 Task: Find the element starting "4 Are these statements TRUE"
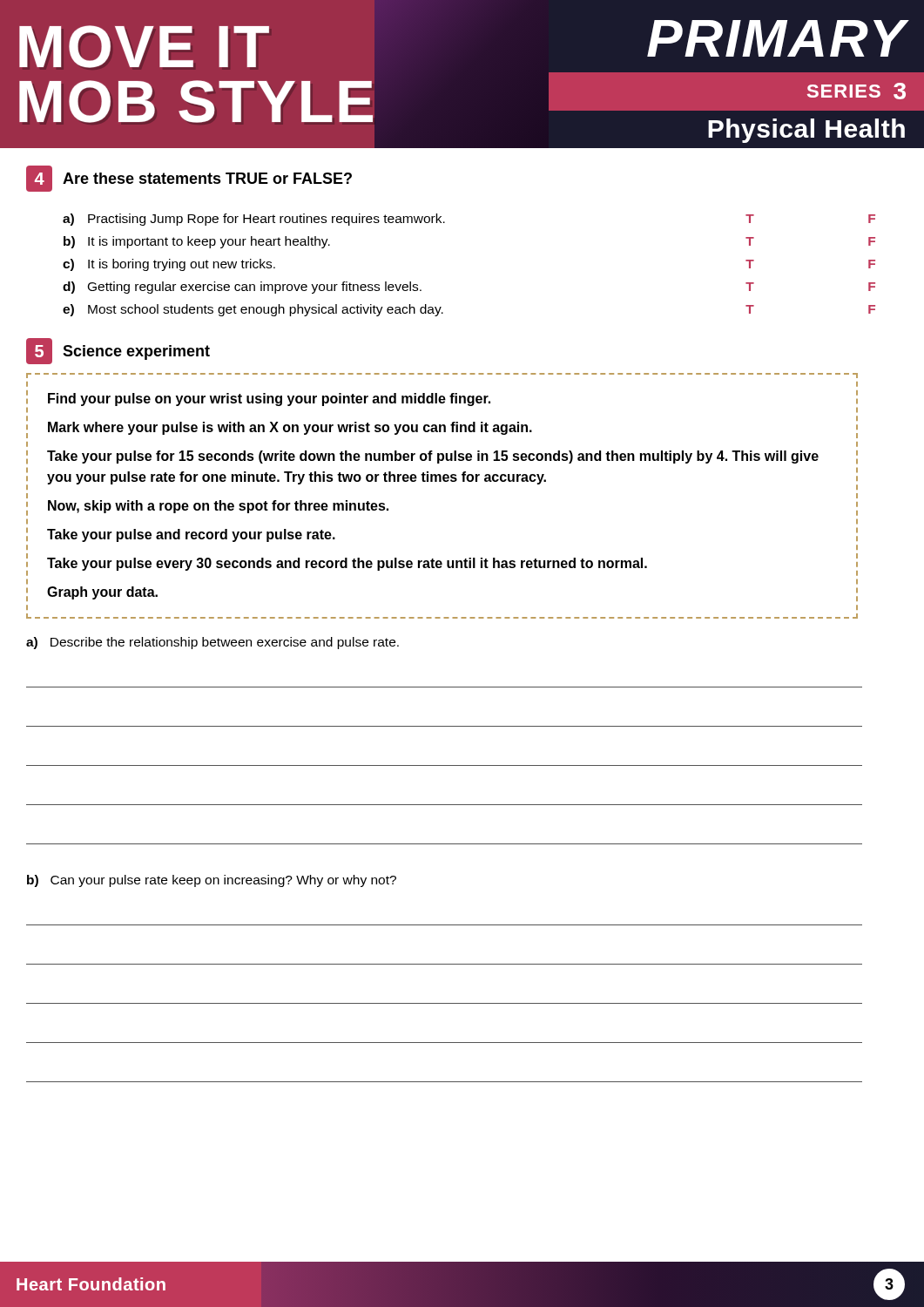click(x=189, y=179)
